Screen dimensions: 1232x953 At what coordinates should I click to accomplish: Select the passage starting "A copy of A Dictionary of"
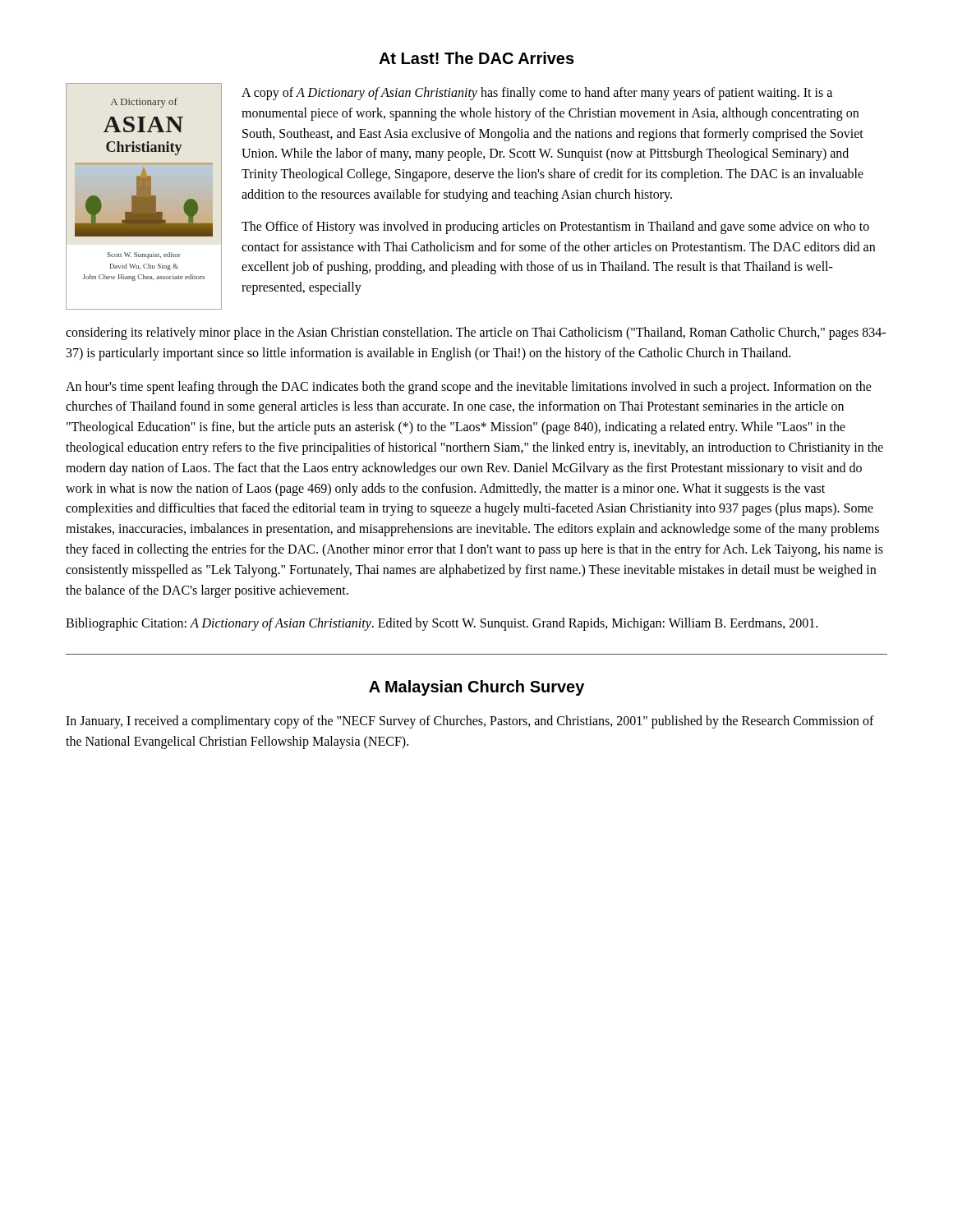click(564, 191)
